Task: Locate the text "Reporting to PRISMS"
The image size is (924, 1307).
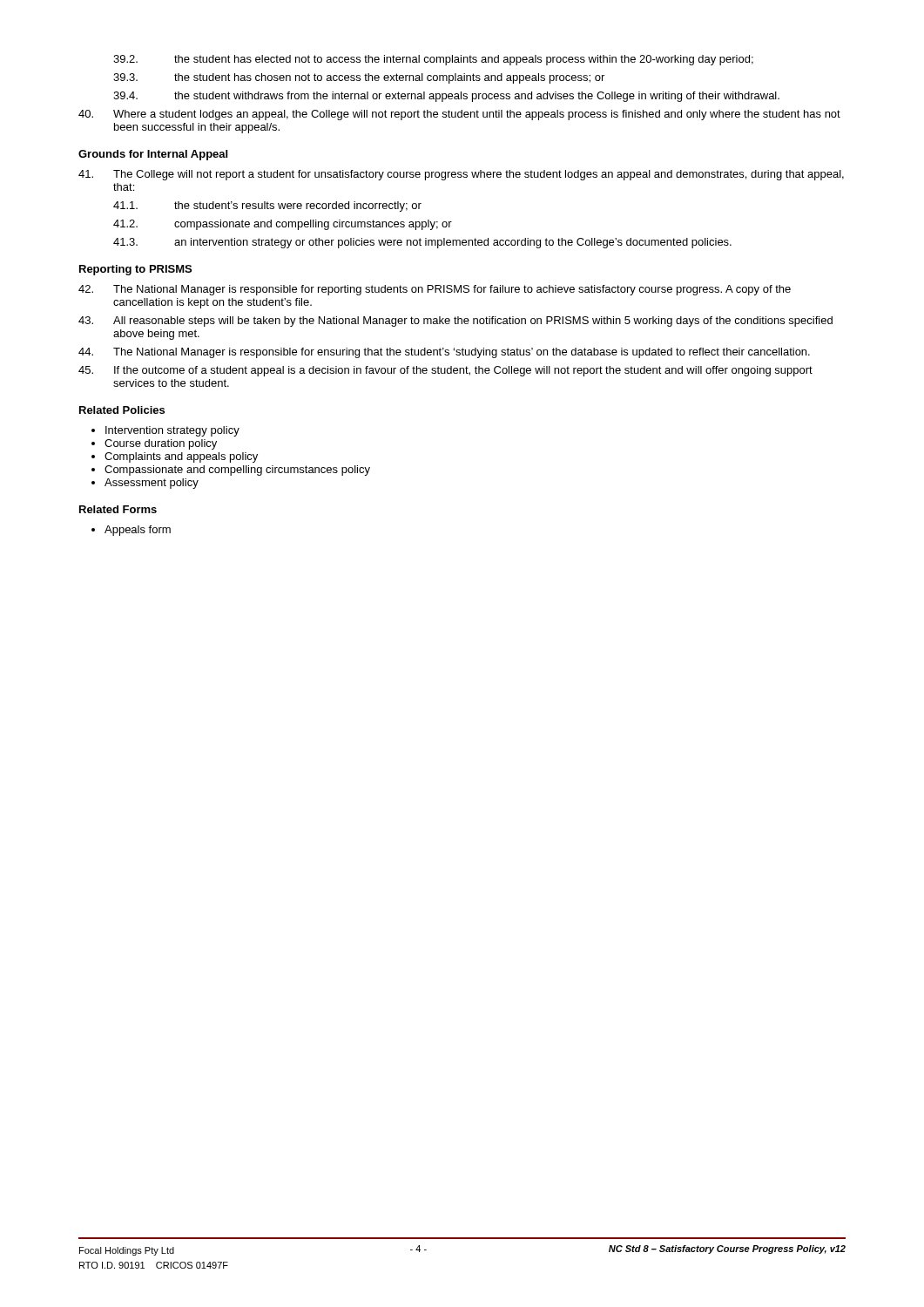Action: point(135,270)
